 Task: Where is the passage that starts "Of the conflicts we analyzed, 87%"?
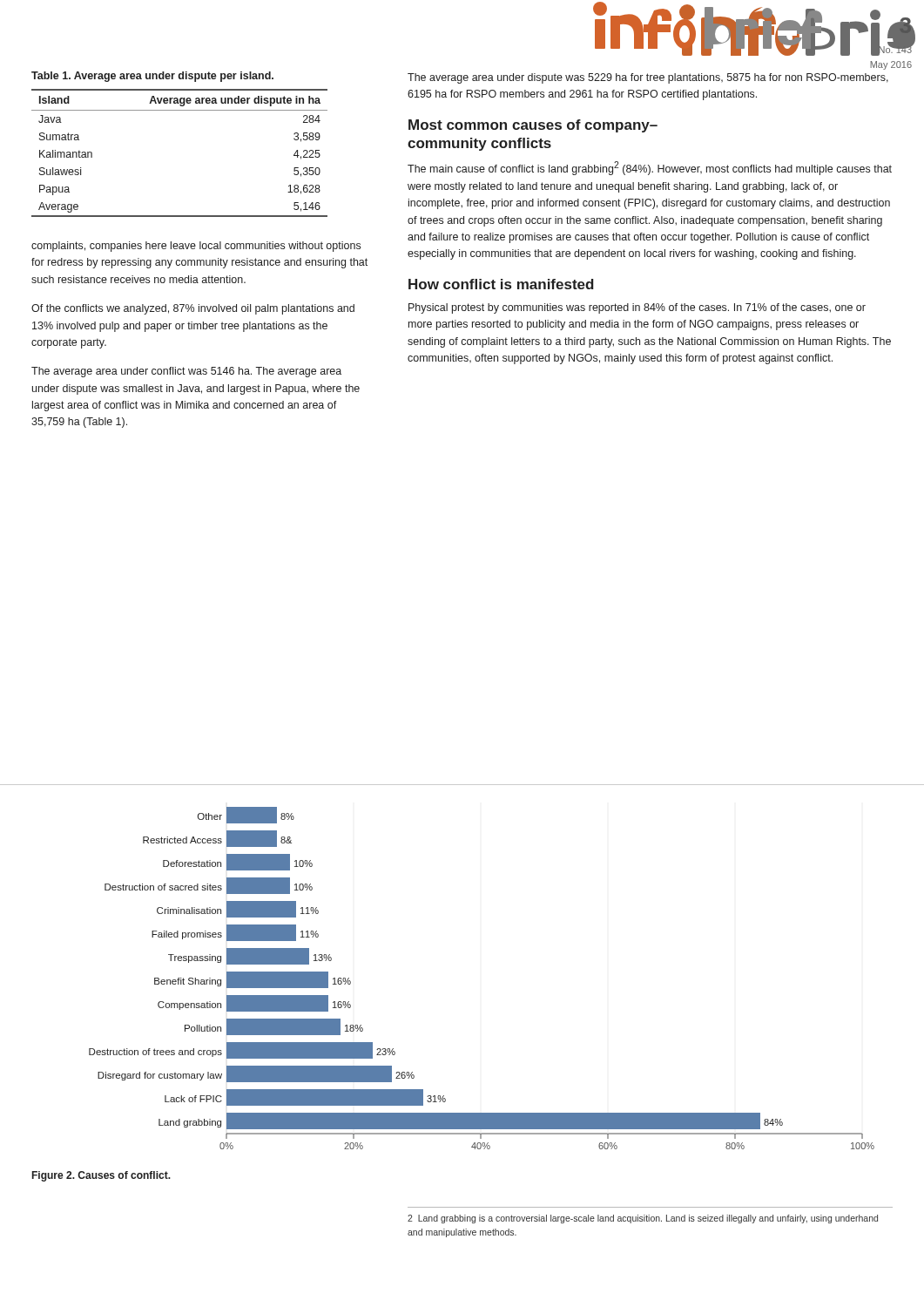(193, 325)
